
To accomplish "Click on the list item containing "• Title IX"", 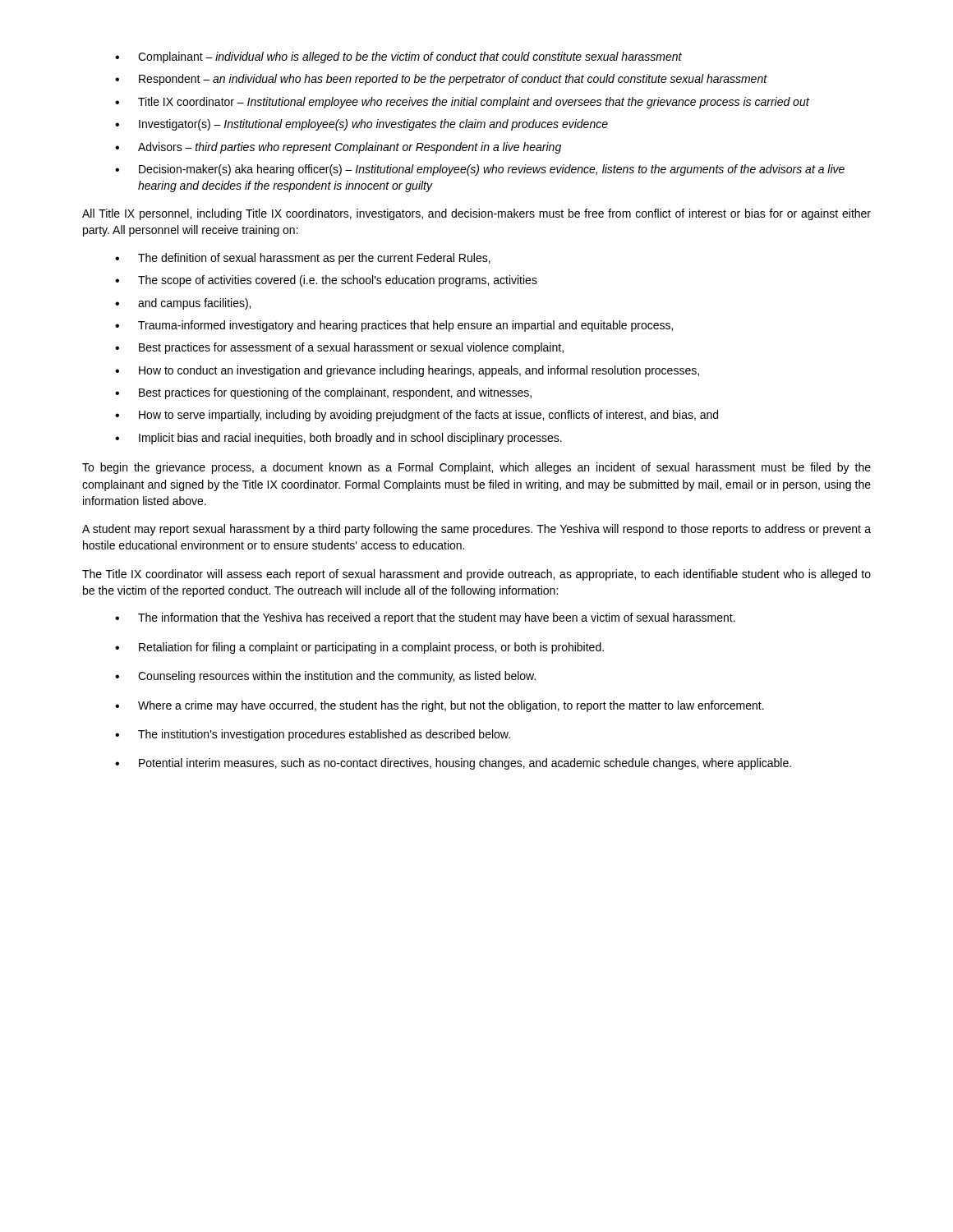I will (x=493, y=103).
